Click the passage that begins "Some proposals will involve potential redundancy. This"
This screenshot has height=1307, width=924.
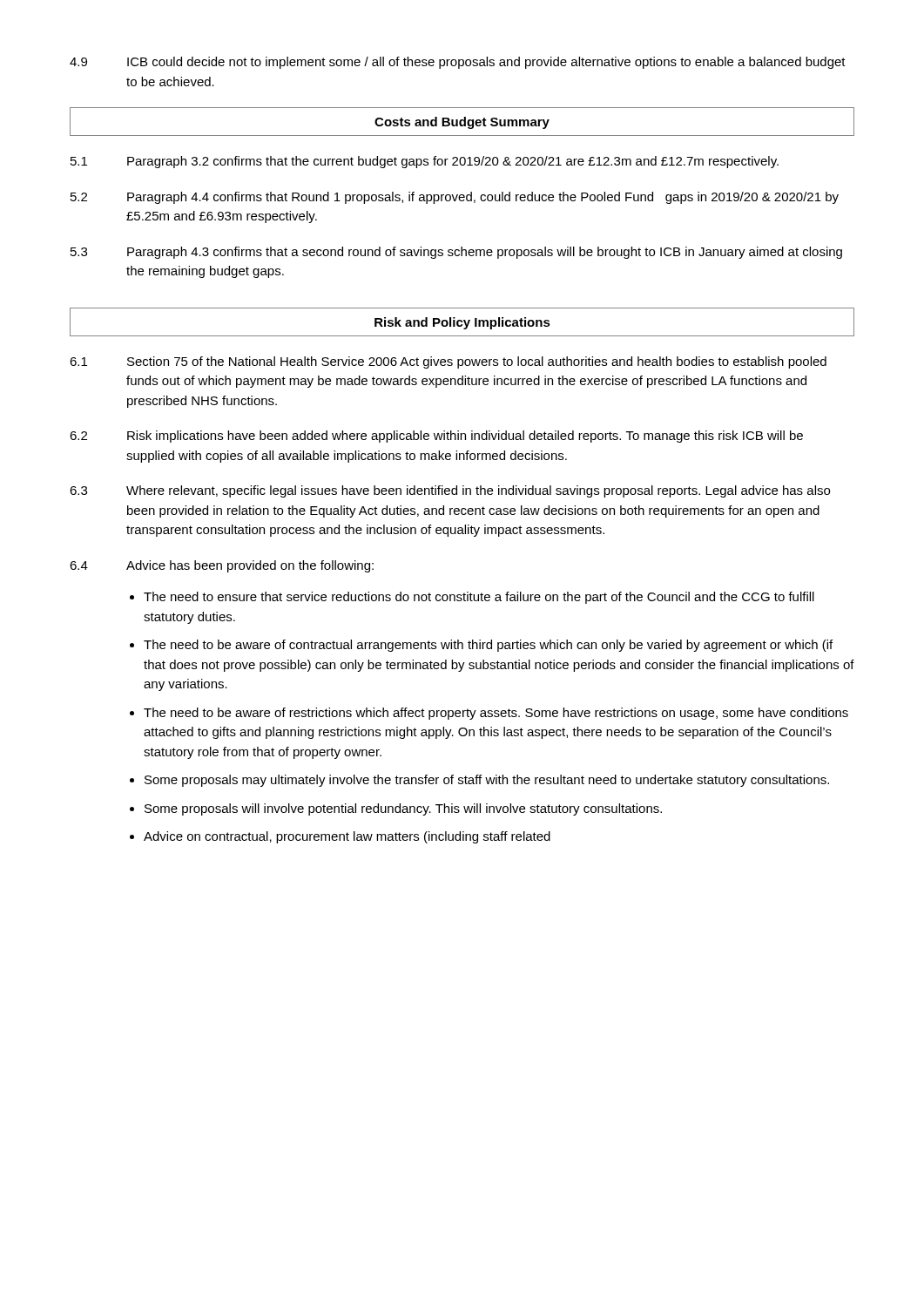coord(403,808)
